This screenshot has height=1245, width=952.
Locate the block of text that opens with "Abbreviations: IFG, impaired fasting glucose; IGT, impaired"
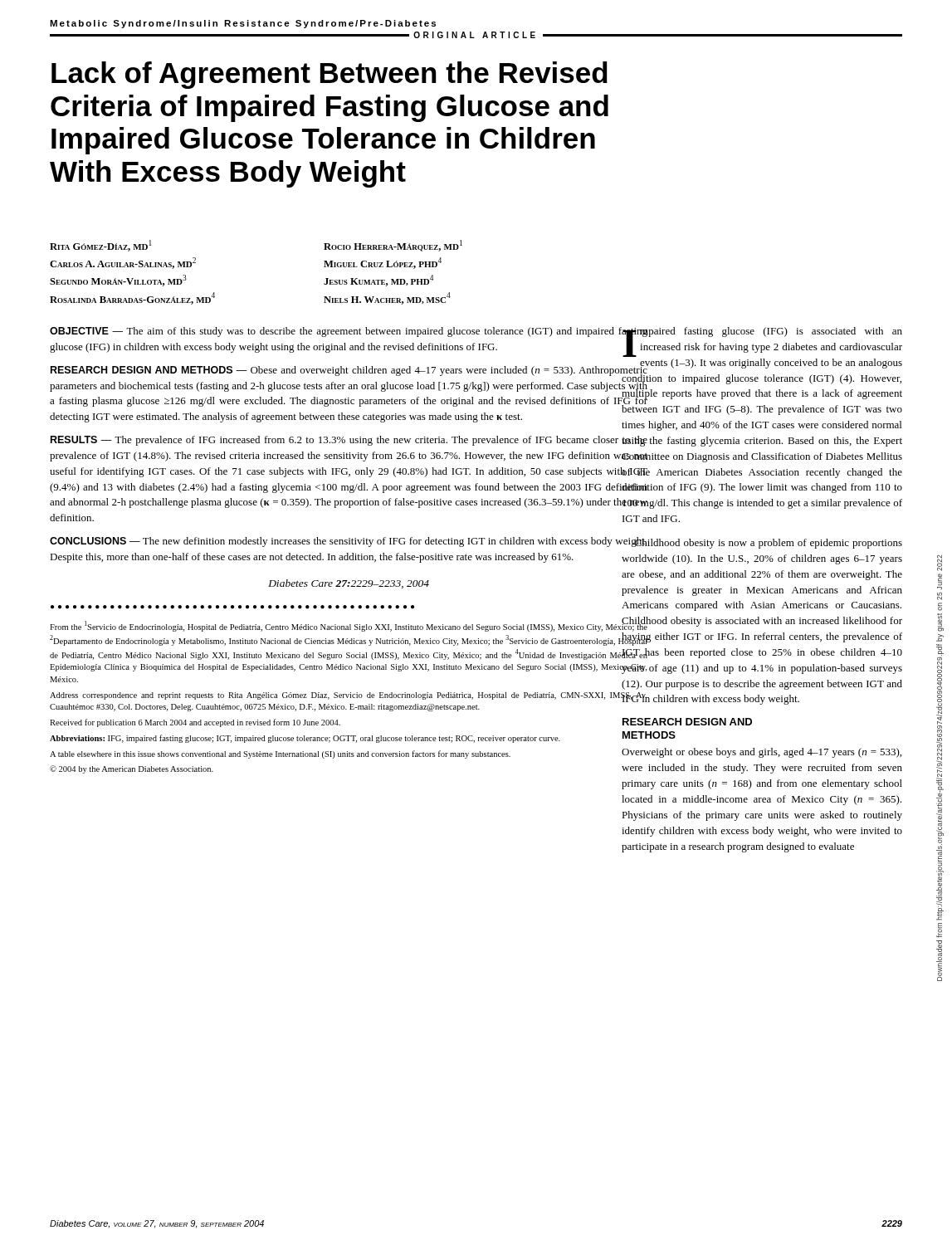[x=305, y=738]
